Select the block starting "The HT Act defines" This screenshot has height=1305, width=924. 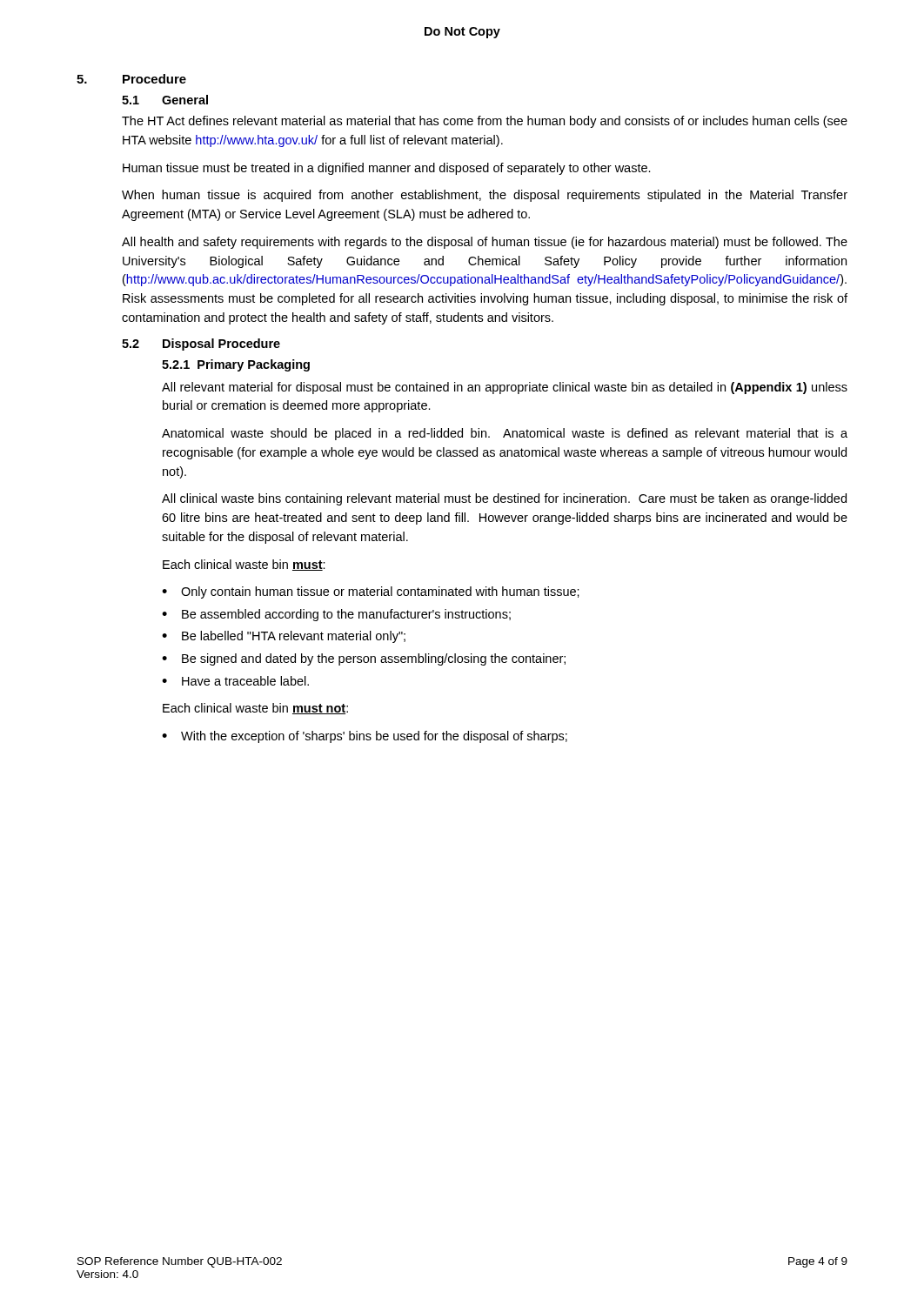(x=485, y=130)
